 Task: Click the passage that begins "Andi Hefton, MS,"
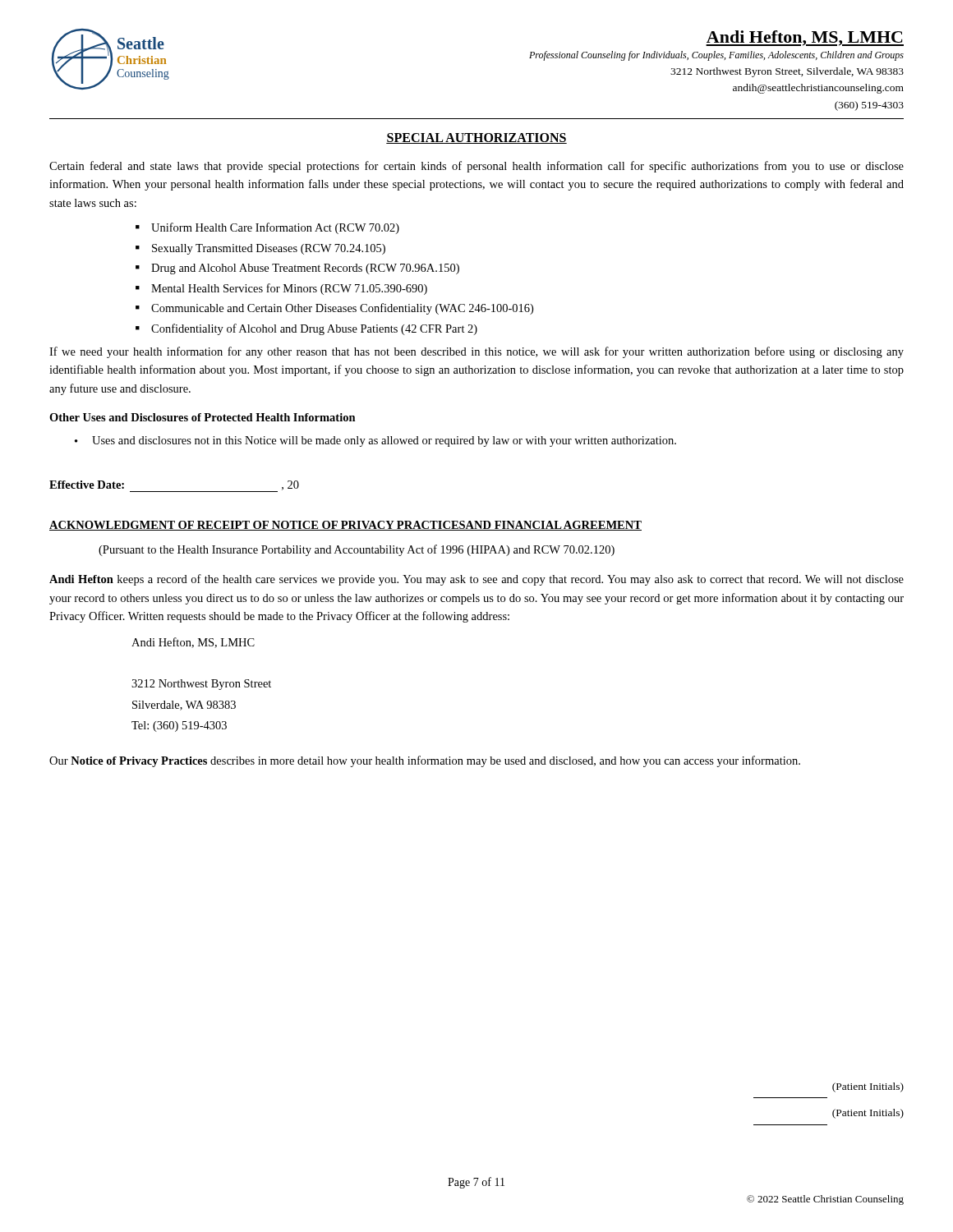click(201, 684)
